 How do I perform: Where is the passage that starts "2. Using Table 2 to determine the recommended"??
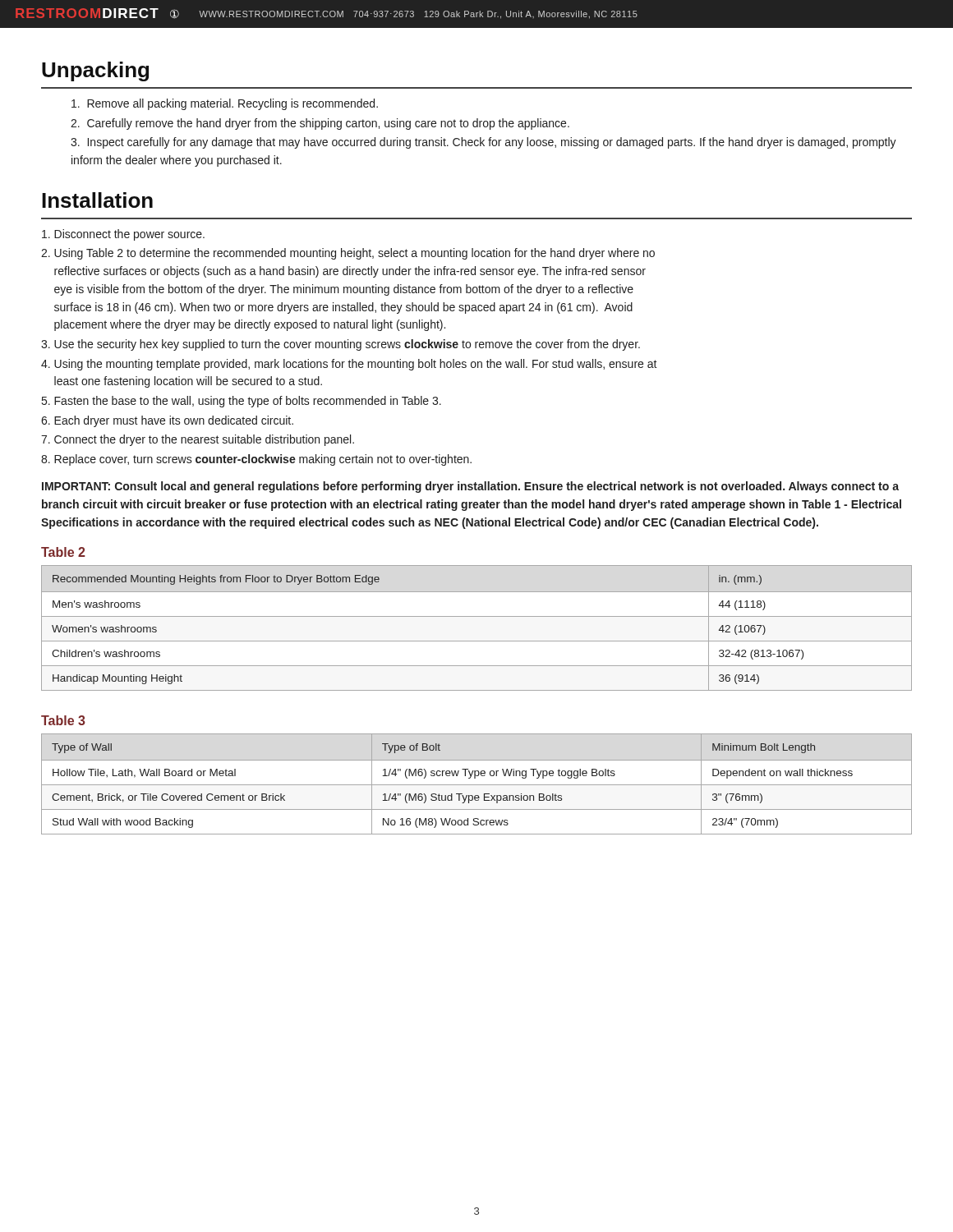pyautogui.click(x=348, y=289)
